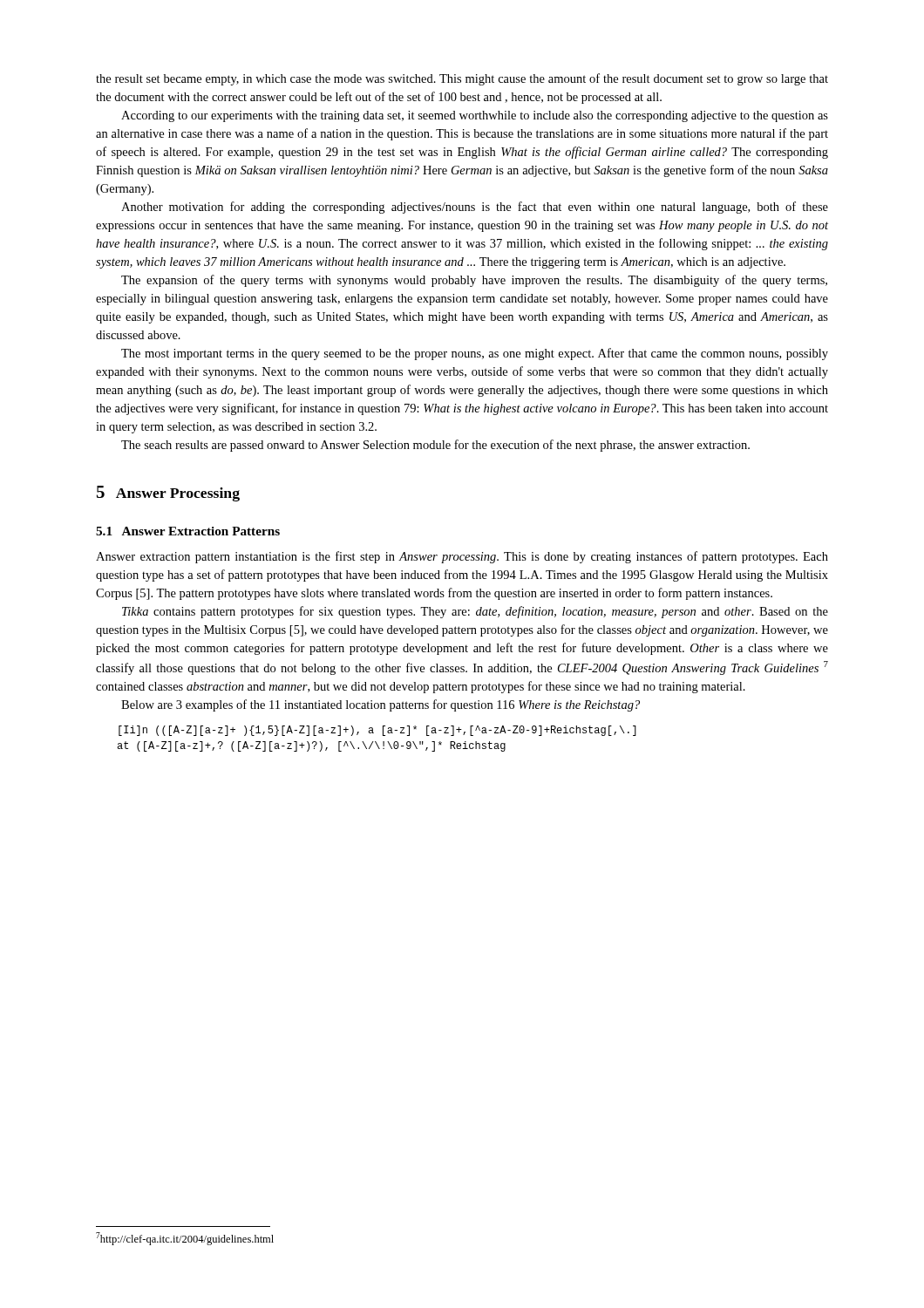Find the block on this page that starts "The seach results are passed onward to"

(x=462, y=445)
